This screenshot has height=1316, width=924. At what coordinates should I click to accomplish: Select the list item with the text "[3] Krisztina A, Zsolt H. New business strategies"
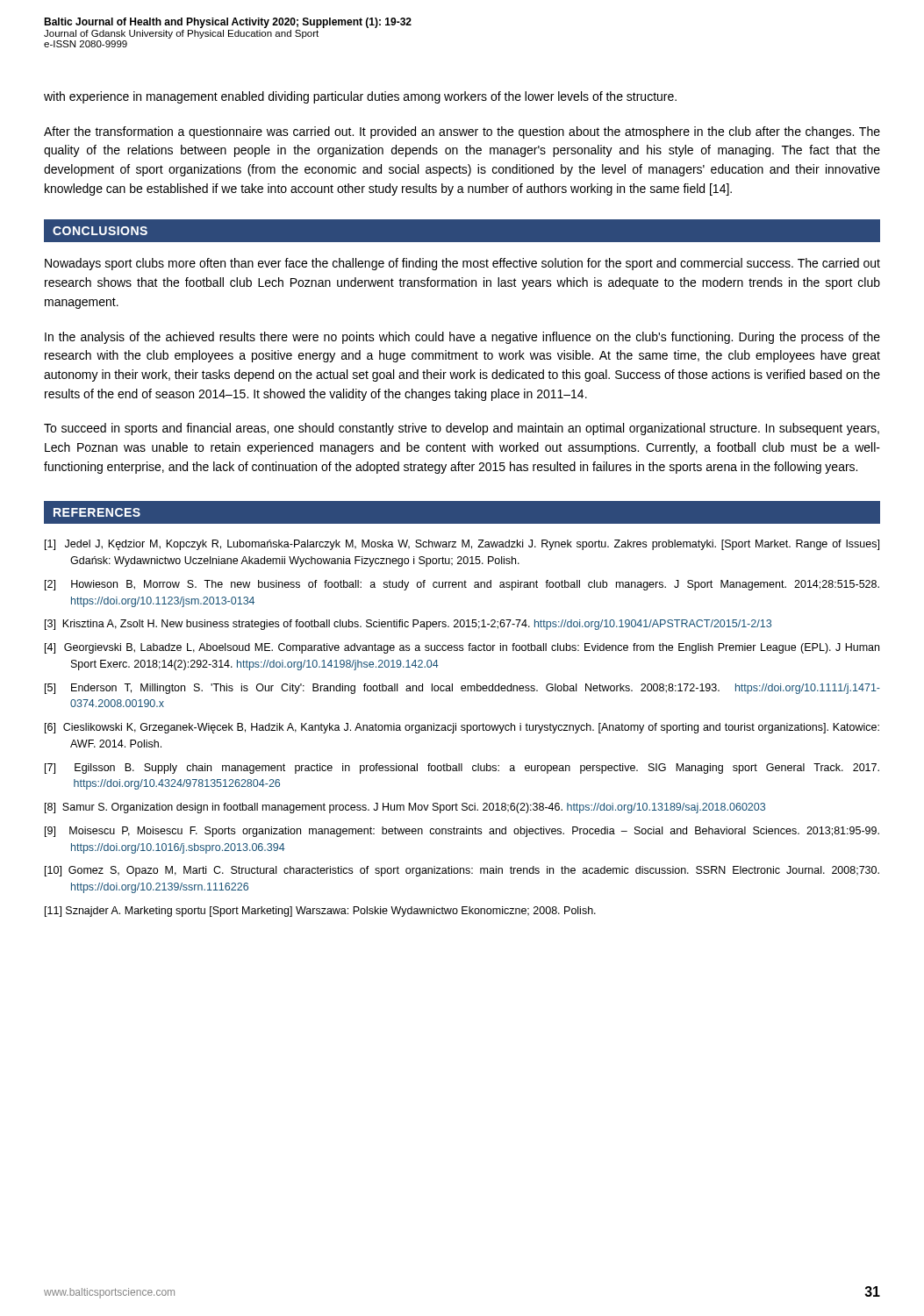click(408, 624)
